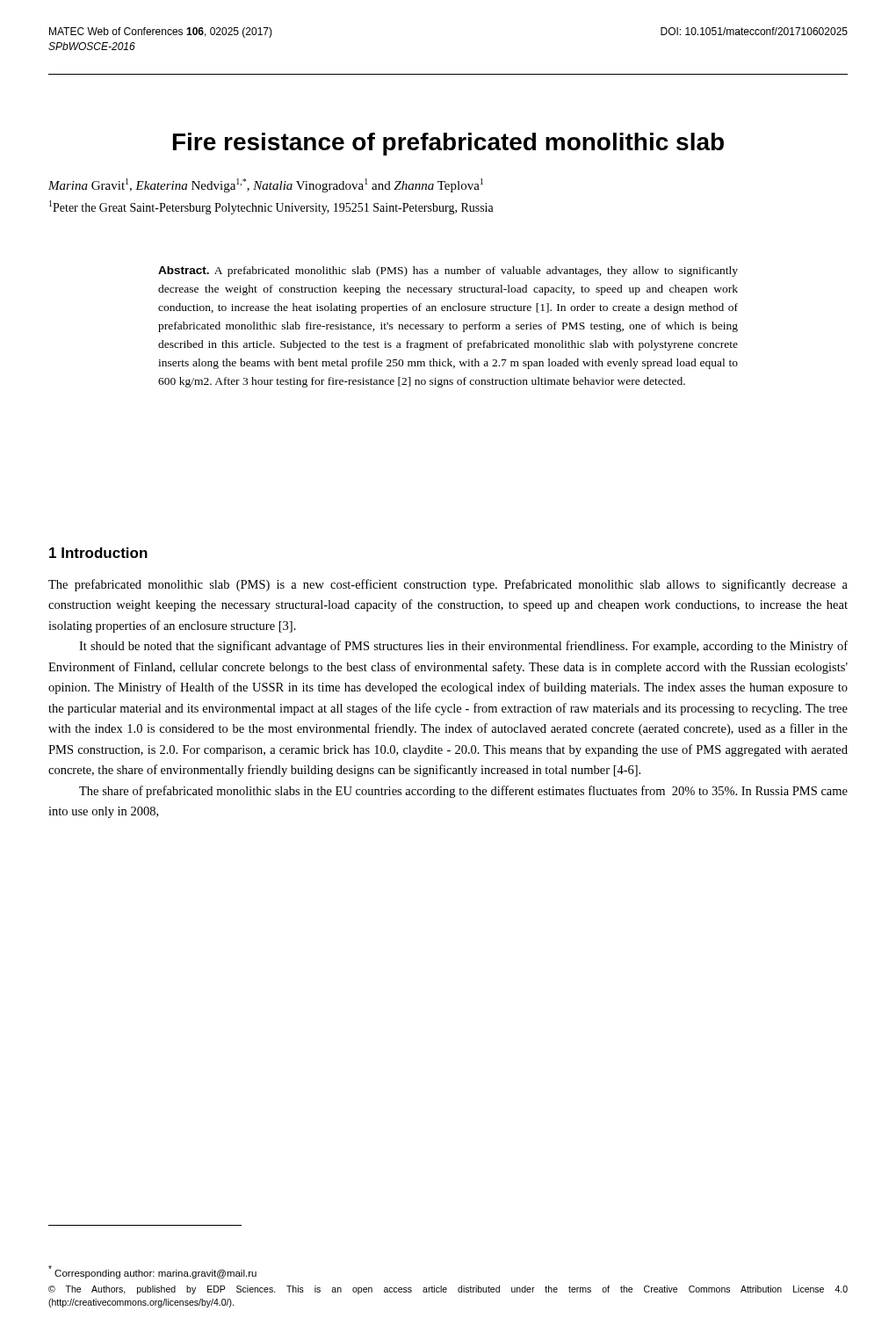The height and width of the screenshot is (1318, 896).
Task: Point to the passage starting "1Peter the Great Saint-Petersburg Polytechnic"
Action: point(271,206)
